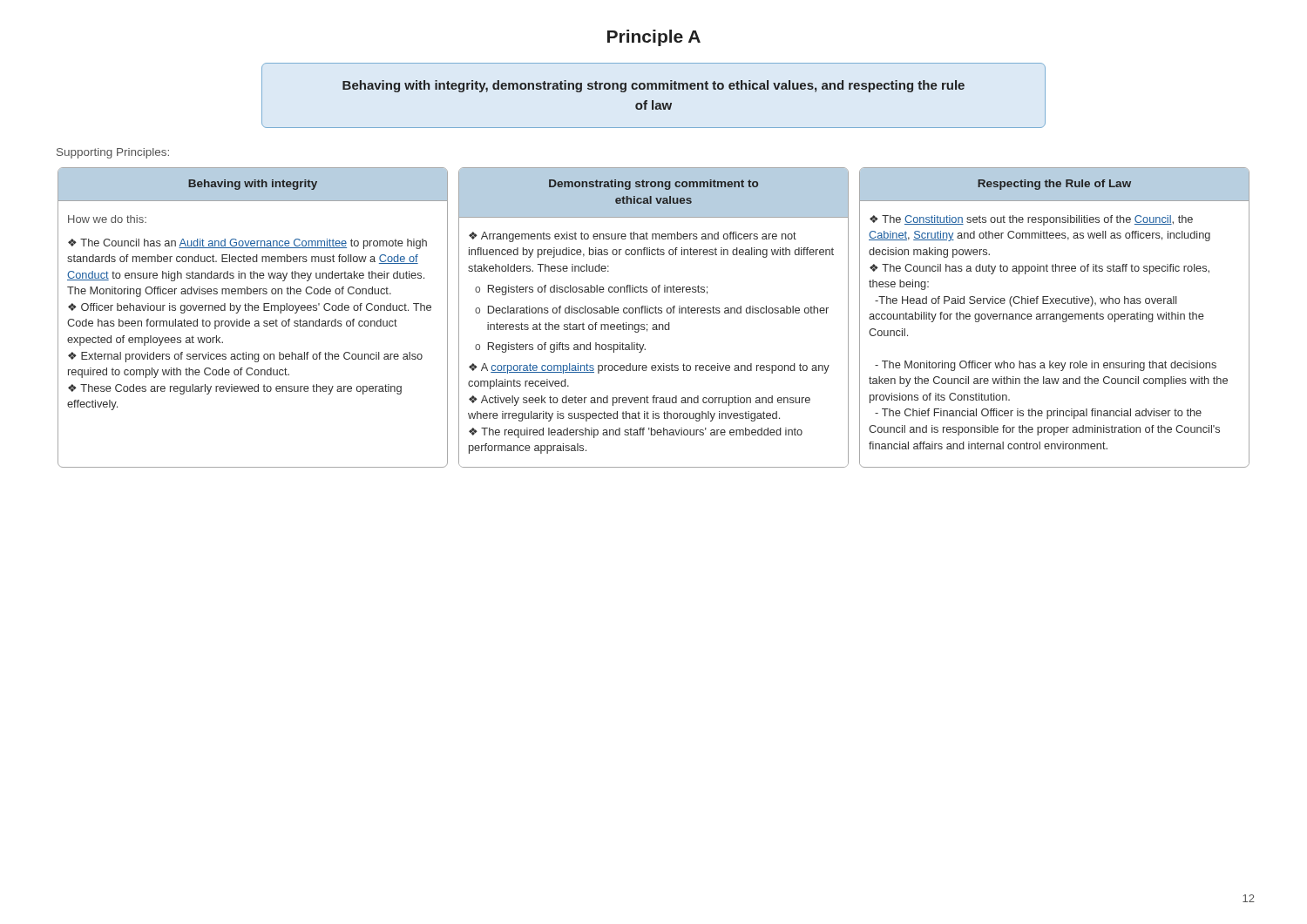Point to the region starting "❖ The Constitution sets out"
Viewport: 1307px width, 924px height.
pos(1053,236)
